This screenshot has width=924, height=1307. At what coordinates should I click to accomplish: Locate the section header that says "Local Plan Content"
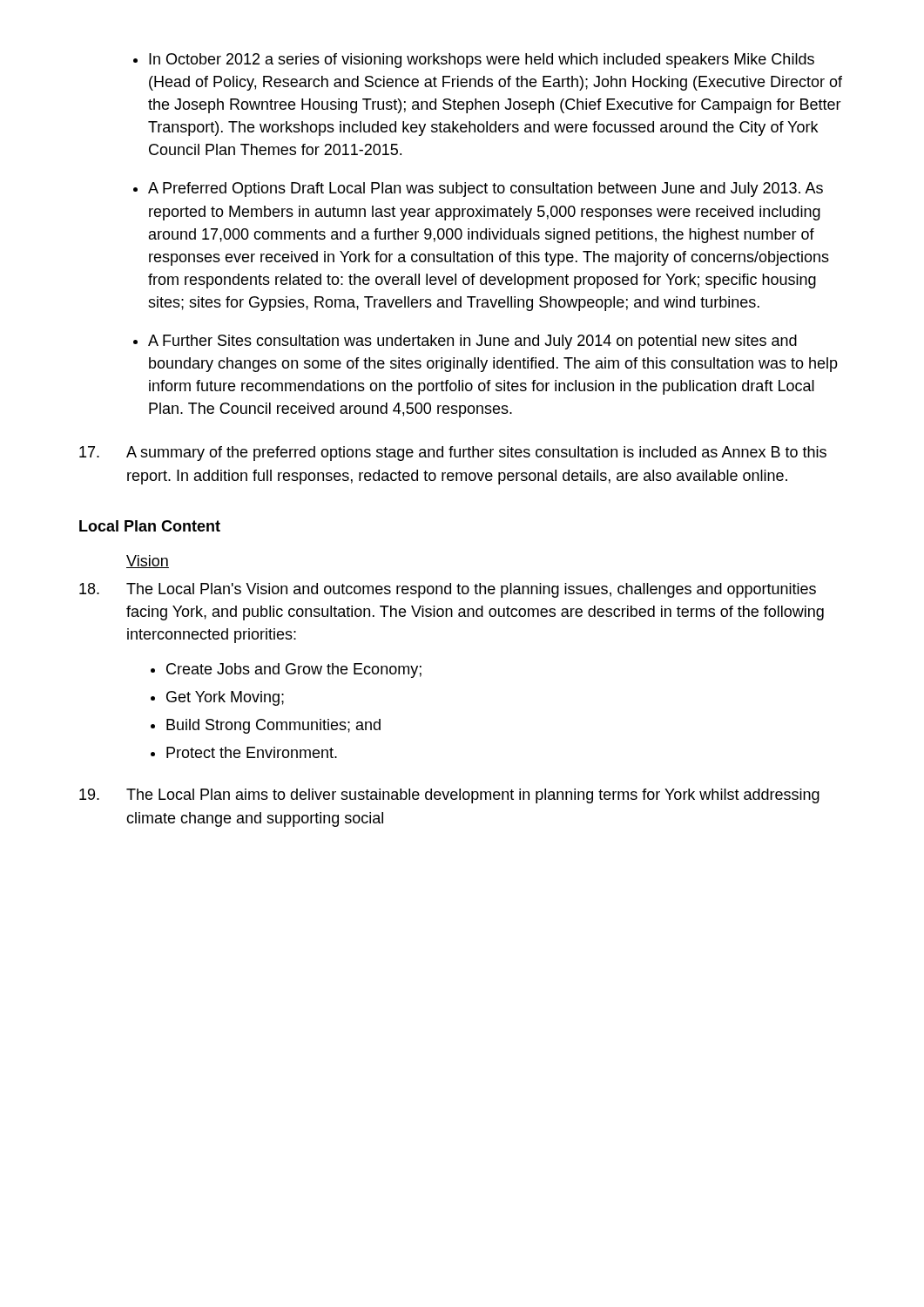tap(149, 526)
